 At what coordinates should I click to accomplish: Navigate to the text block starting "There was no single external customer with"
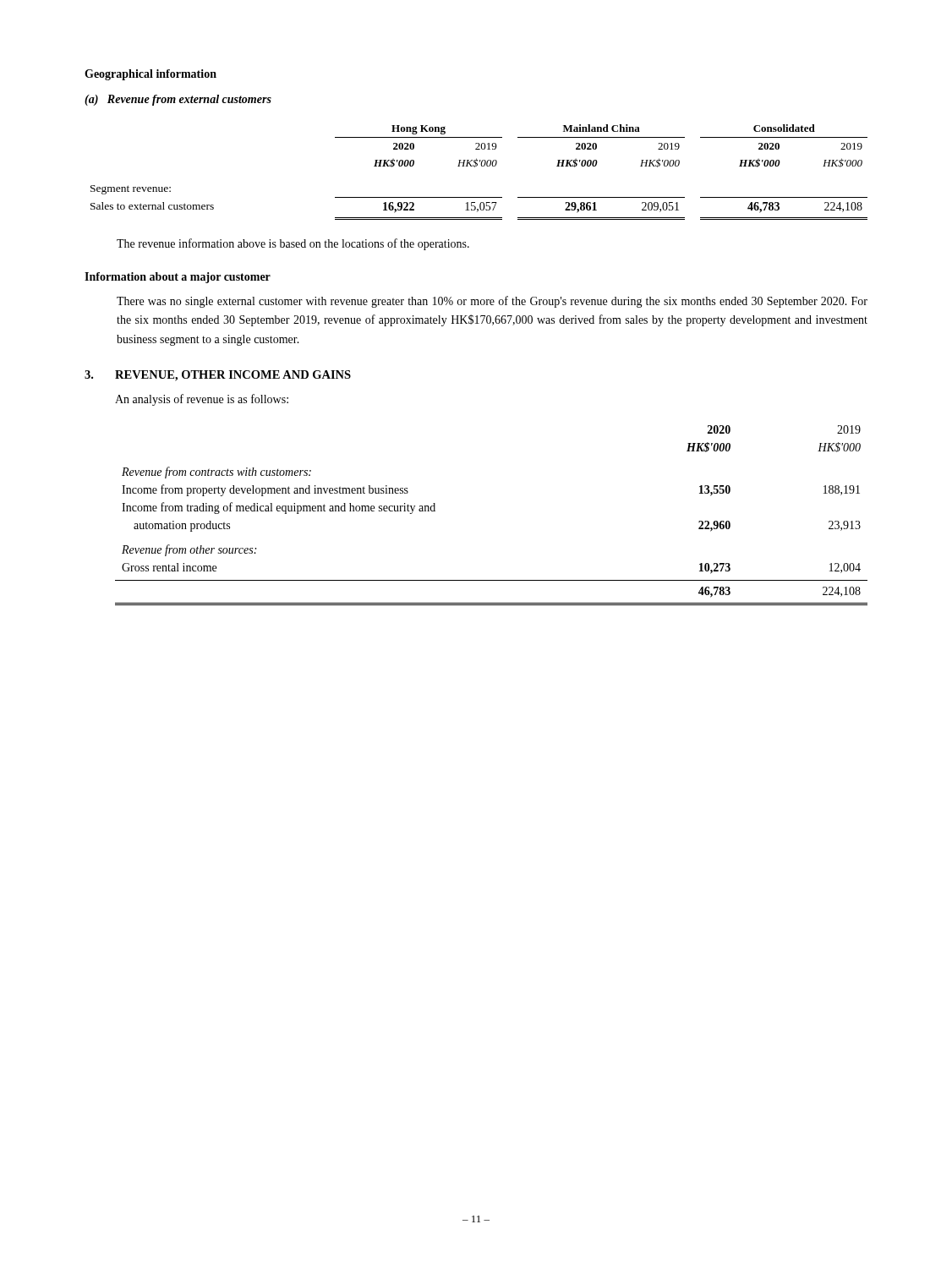(x=492, y=320)
